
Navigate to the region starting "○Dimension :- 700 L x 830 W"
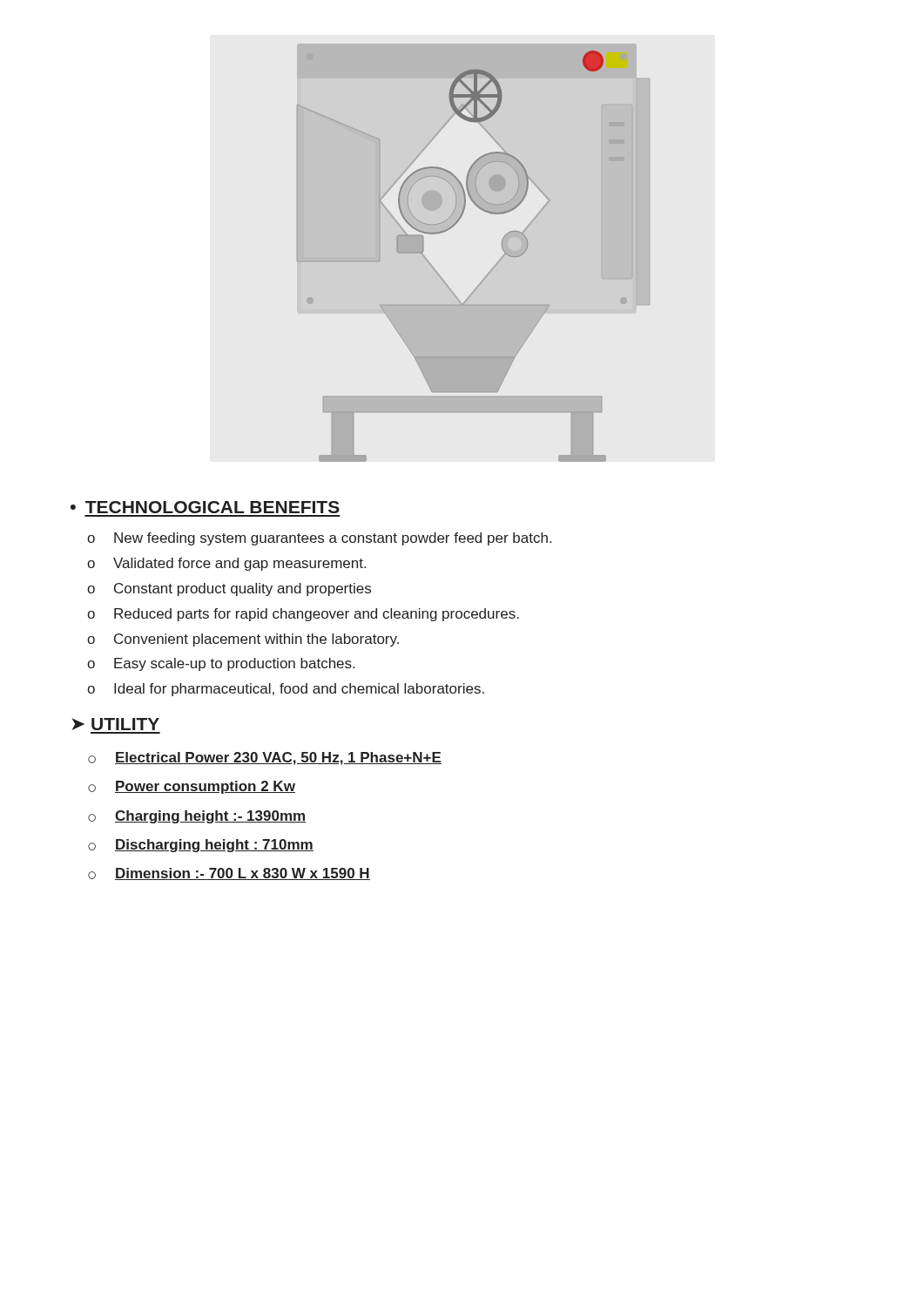229,874
